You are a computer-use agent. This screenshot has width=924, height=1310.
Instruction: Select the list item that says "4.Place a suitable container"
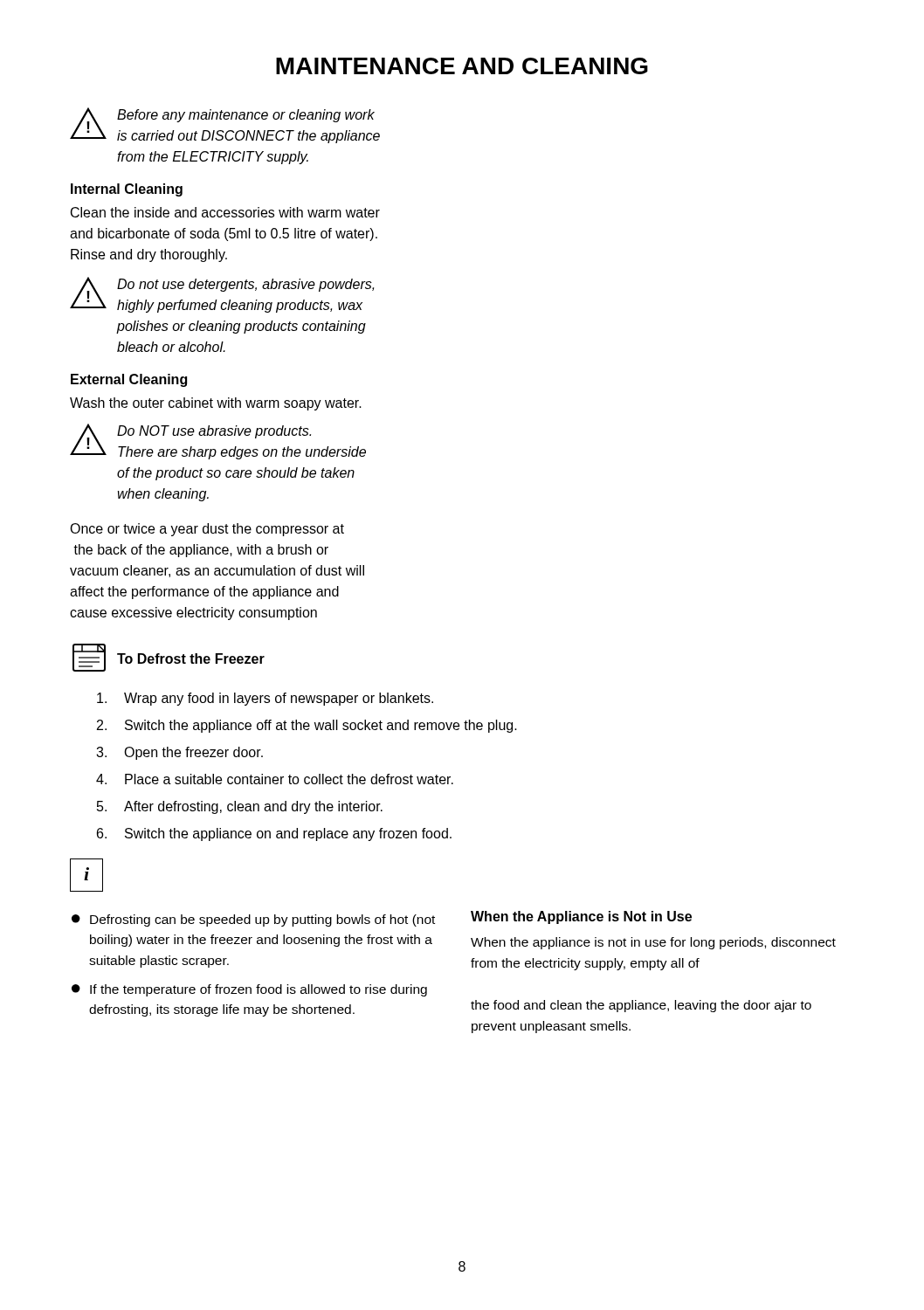point(275,779)
